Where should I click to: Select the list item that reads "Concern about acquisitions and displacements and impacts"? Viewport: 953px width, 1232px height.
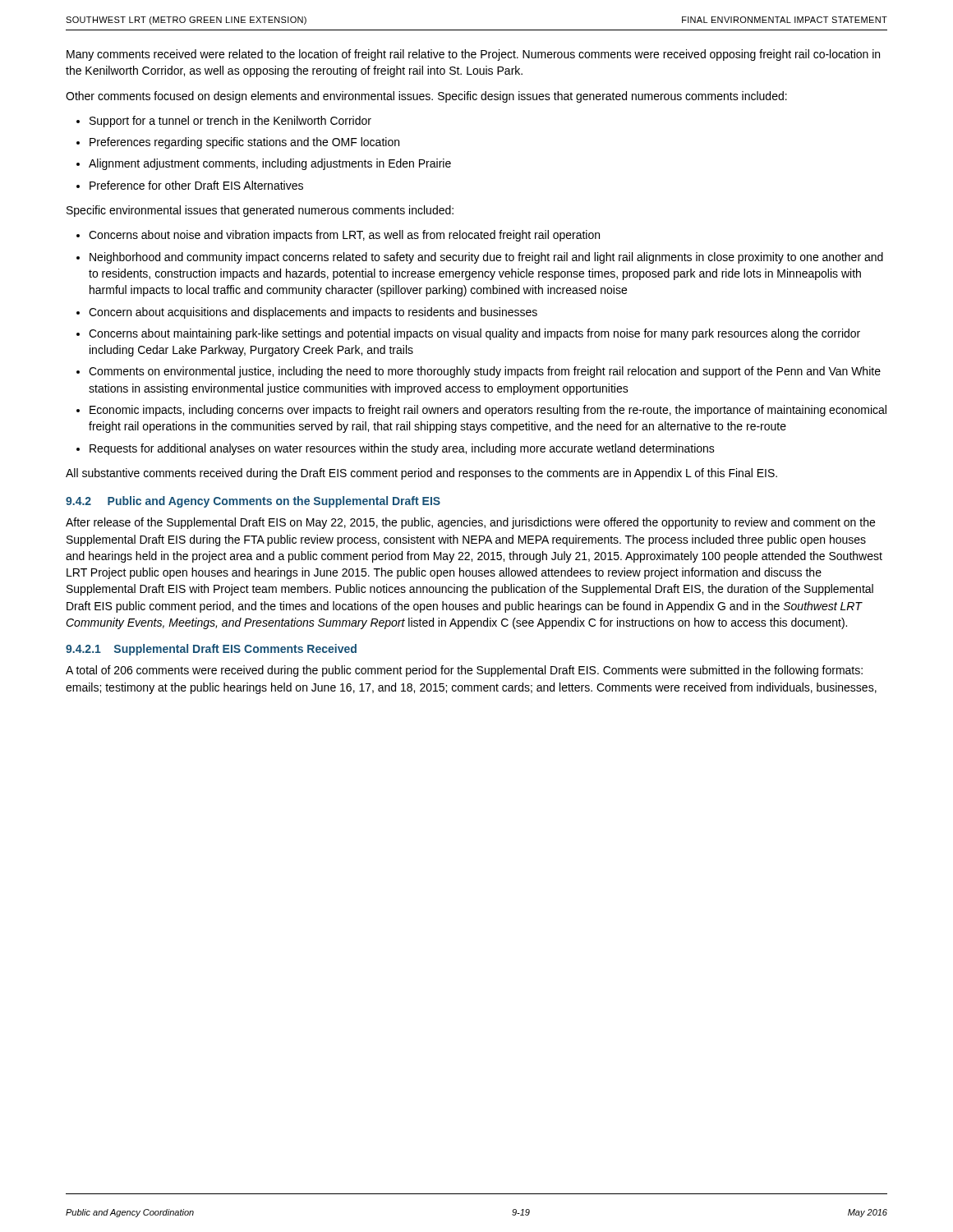pos(313,312)
